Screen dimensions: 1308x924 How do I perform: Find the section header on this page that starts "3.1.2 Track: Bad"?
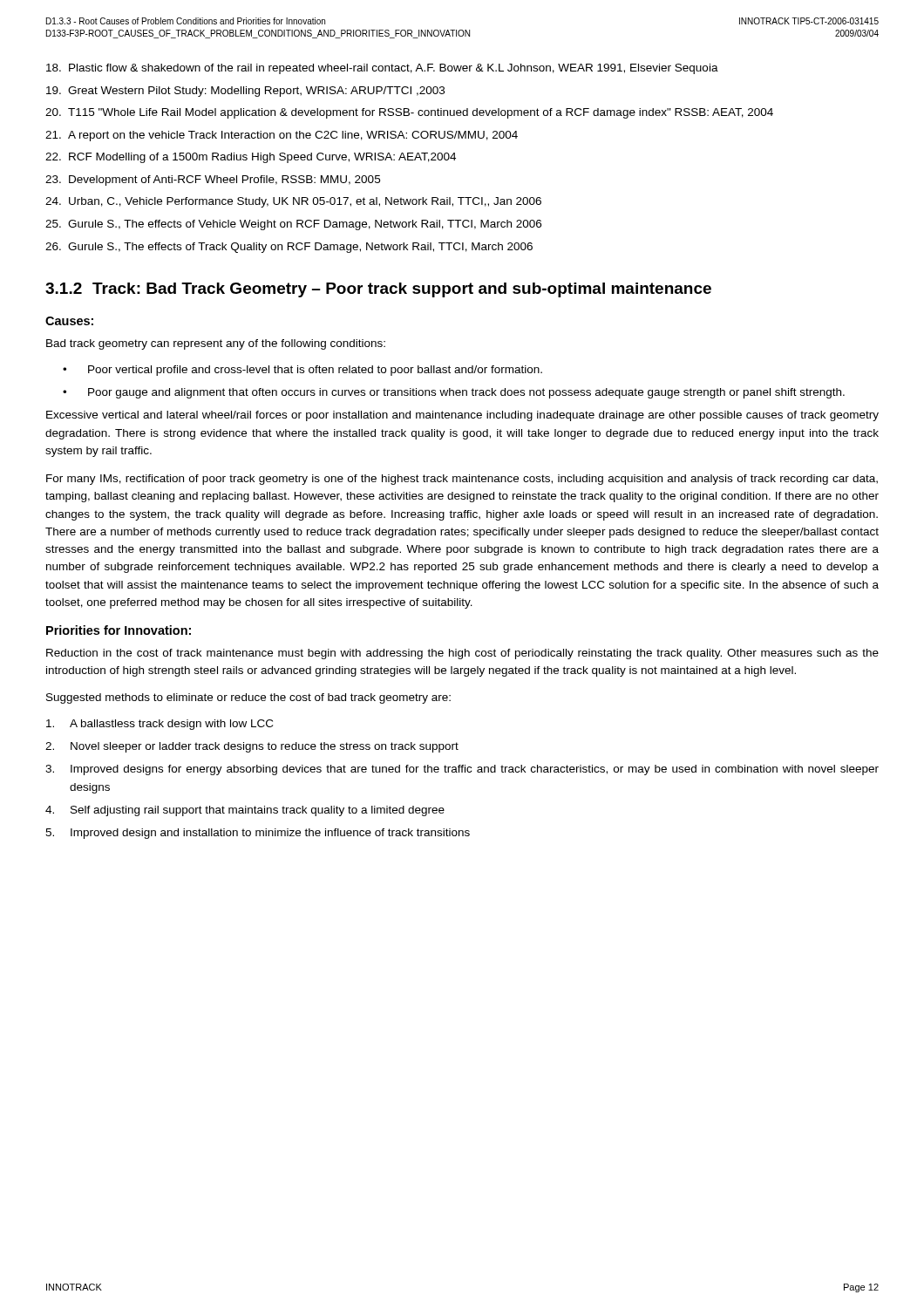(x=462, y=288)
